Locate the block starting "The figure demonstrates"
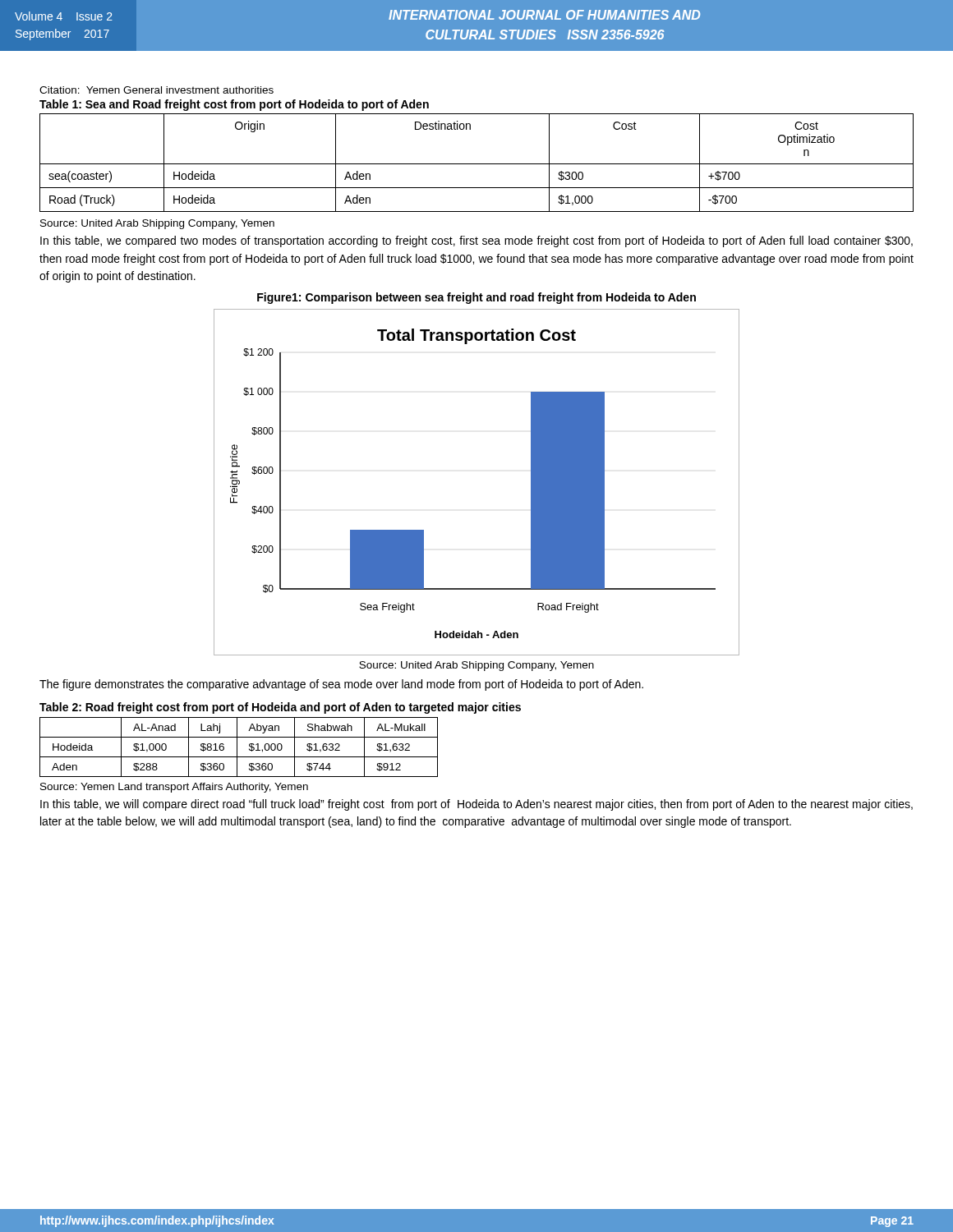Image resolution: width=953 pixels, height=1232 pixels. pyautogui.click(x=342, y=684)
